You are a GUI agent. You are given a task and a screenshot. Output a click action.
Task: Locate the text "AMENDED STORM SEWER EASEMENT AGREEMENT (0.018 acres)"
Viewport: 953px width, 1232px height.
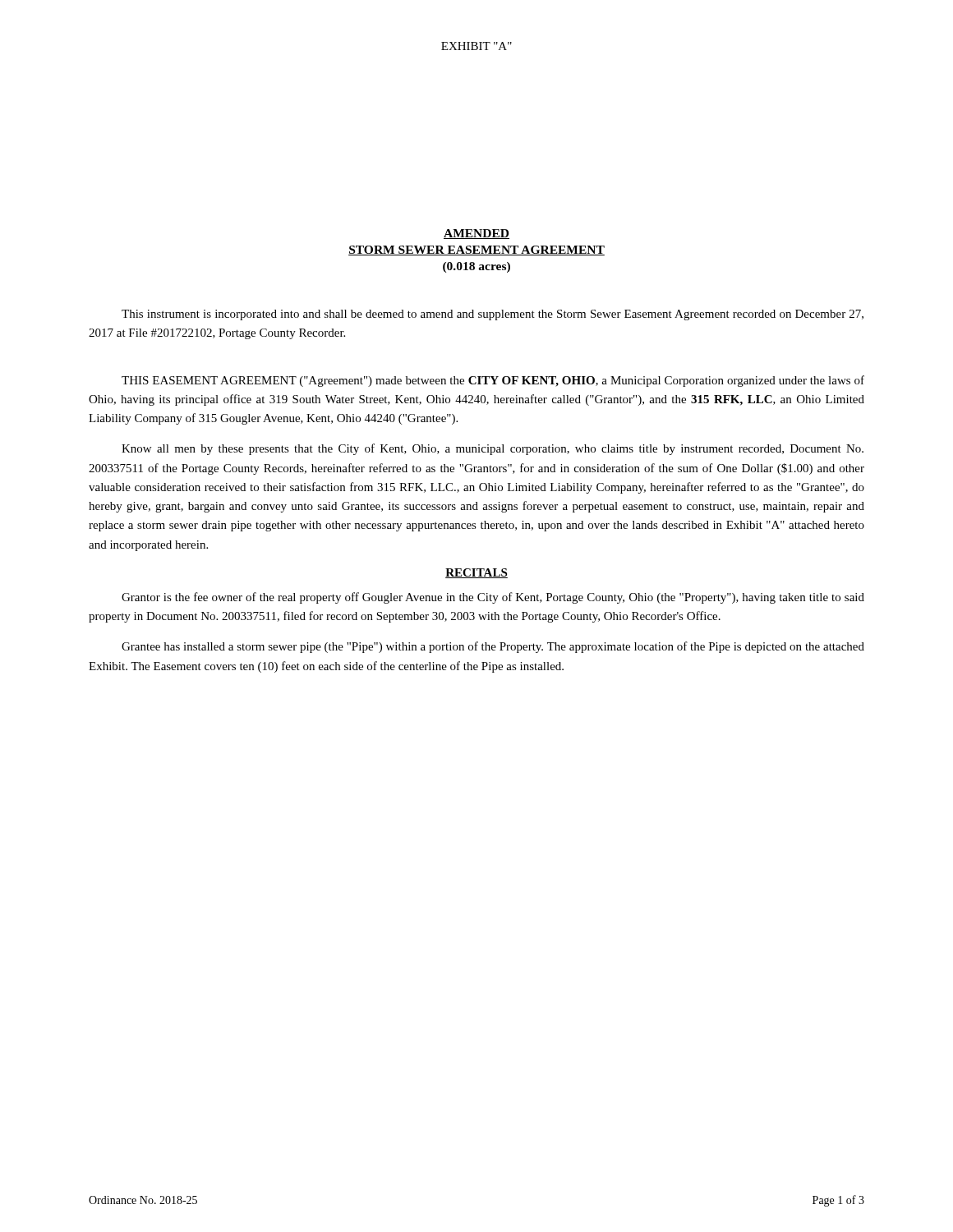476,250
